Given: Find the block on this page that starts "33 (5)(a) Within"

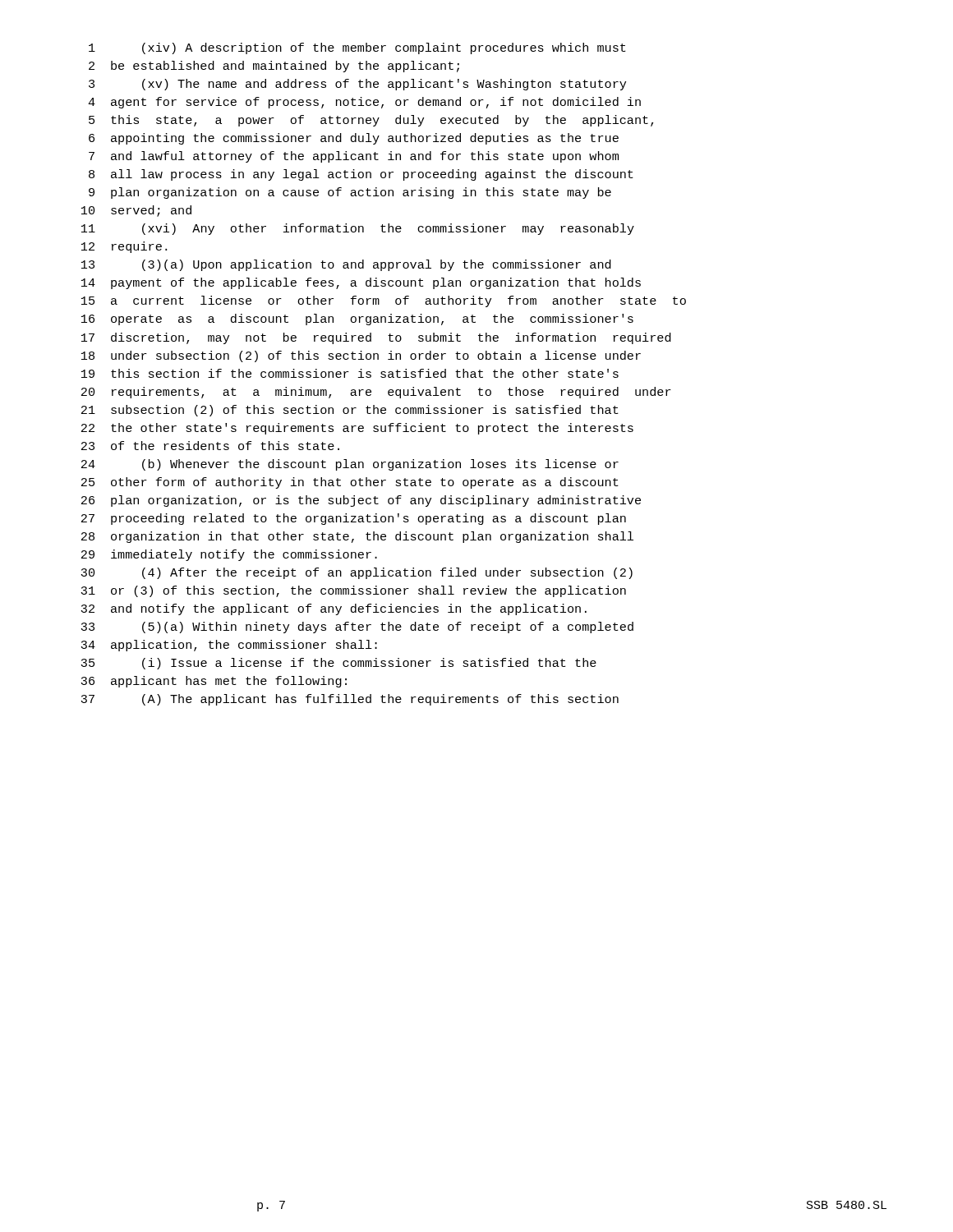Looking at the screenshot, I should point(476,637).
